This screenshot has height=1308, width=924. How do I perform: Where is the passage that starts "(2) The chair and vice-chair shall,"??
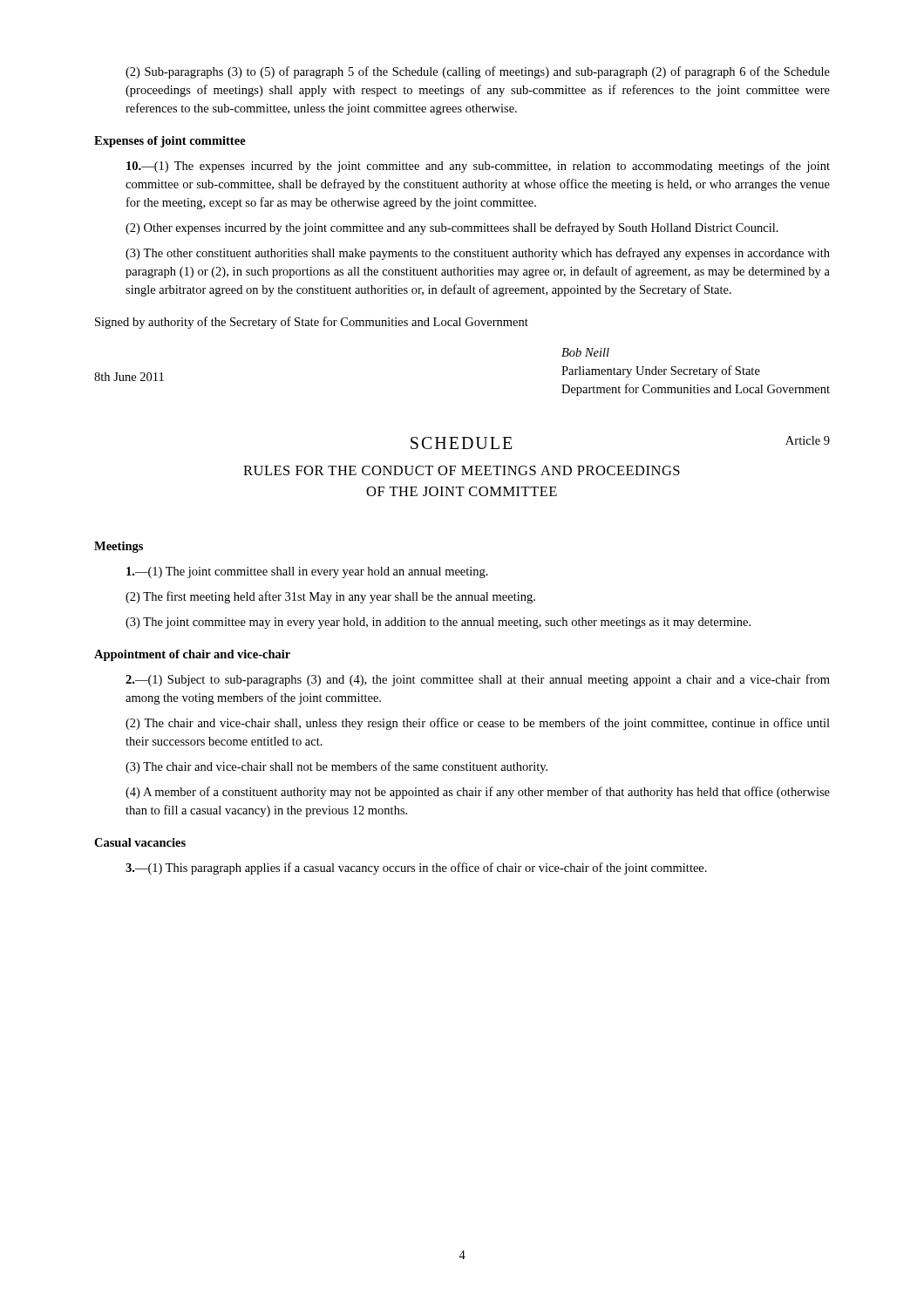tap(478, 733)
